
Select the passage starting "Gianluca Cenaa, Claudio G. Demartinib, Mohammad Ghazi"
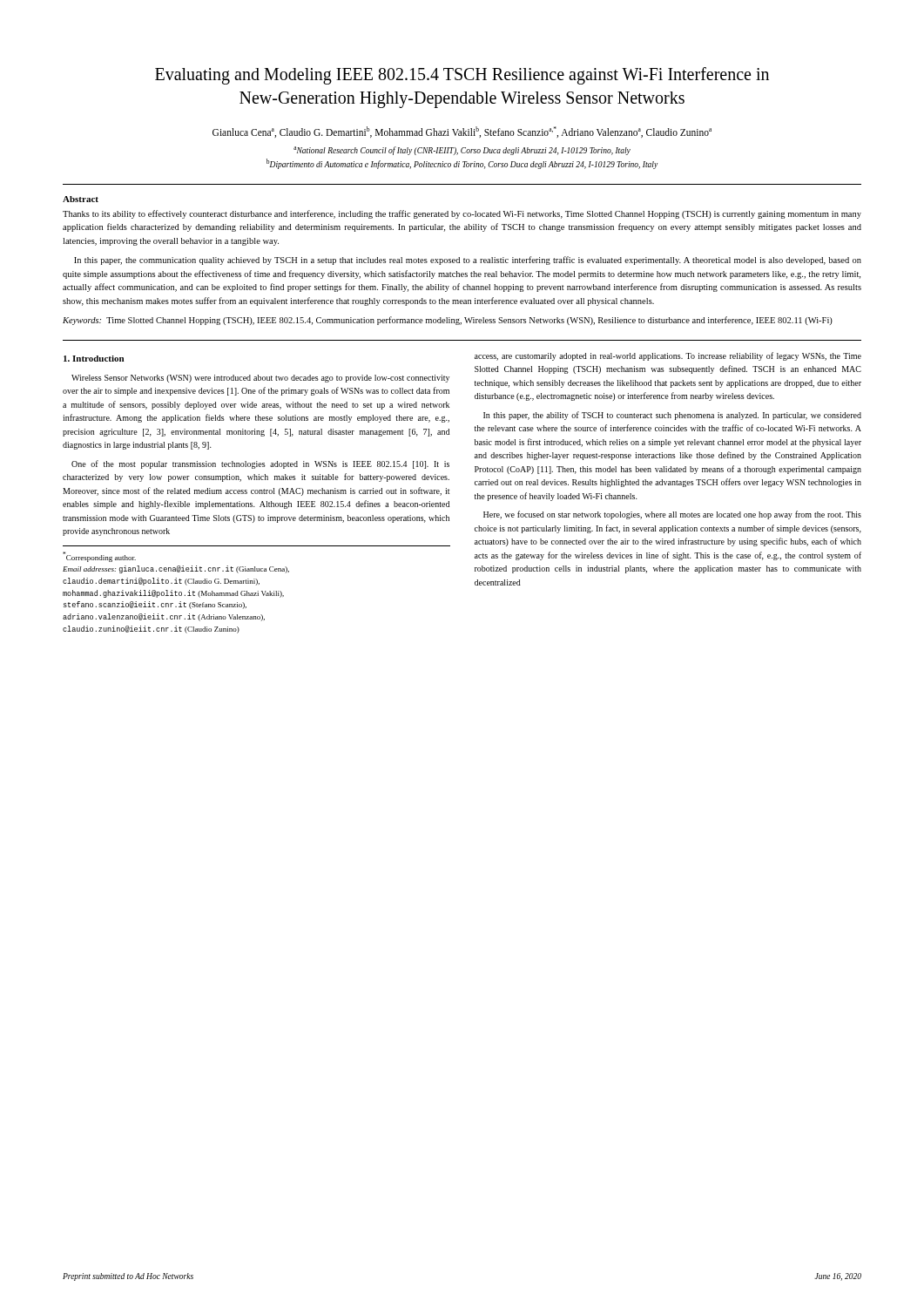462,131
